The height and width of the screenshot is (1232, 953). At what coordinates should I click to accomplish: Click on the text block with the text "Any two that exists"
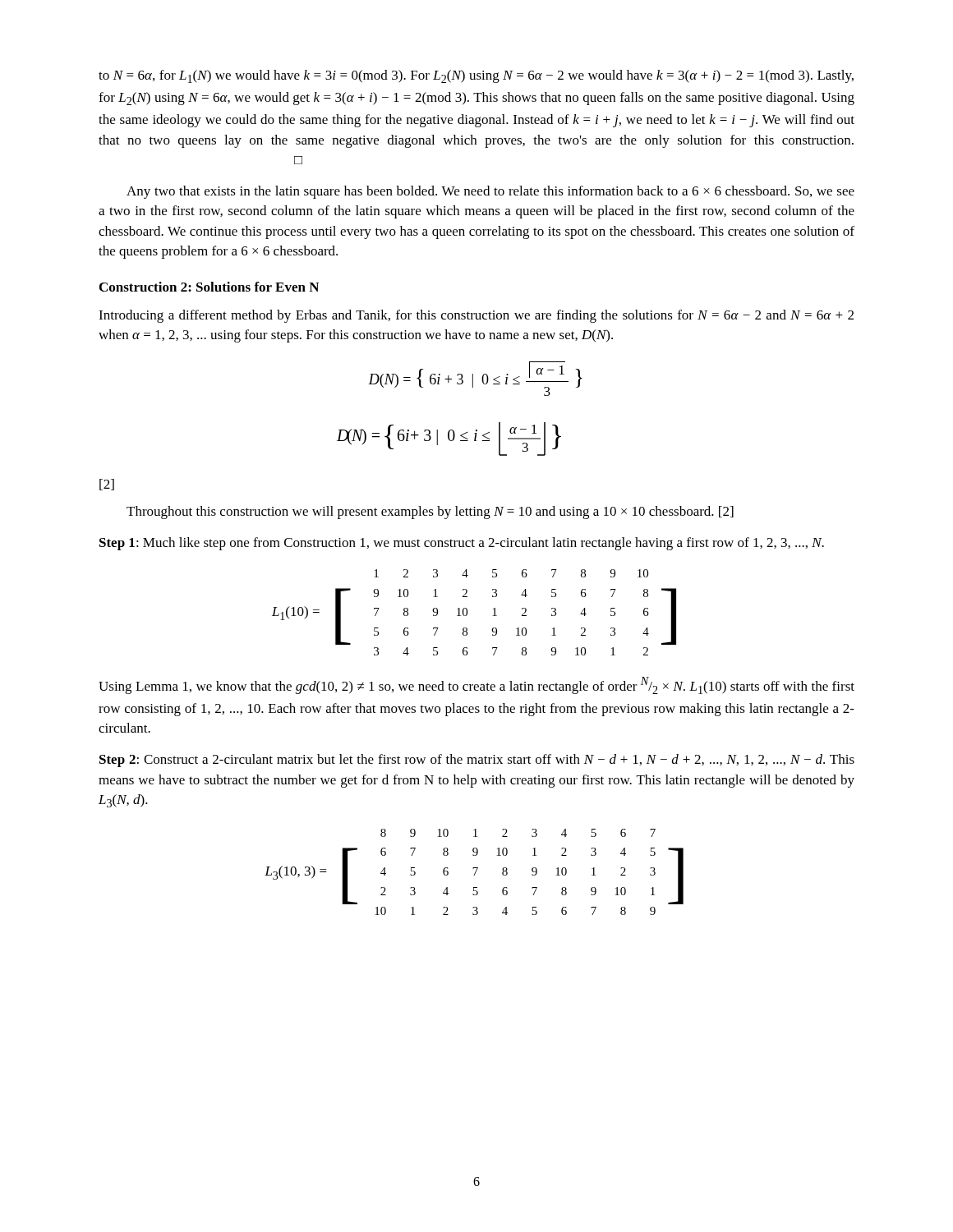476,221
